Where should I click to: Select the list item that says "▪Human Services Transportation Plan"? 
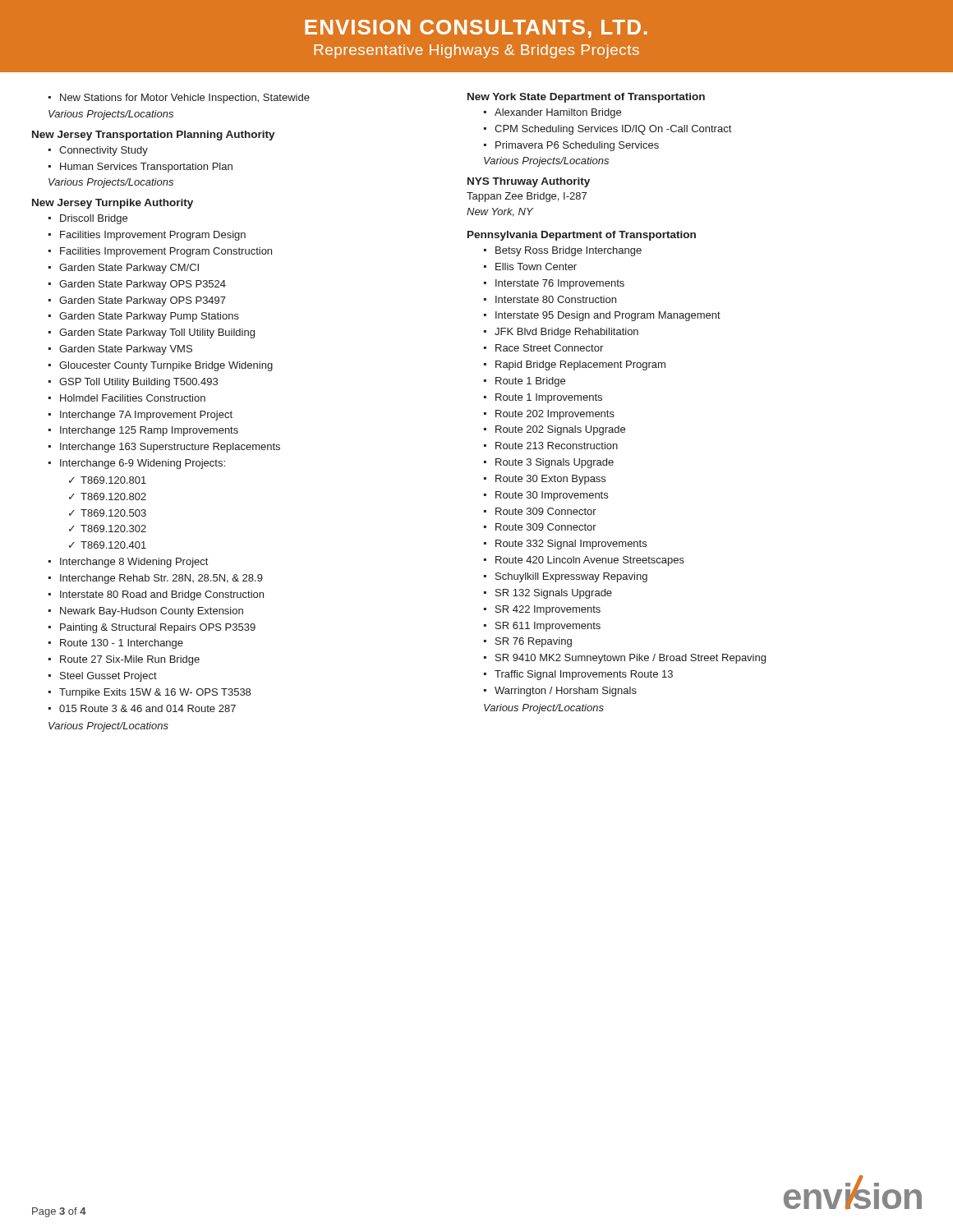140,166
